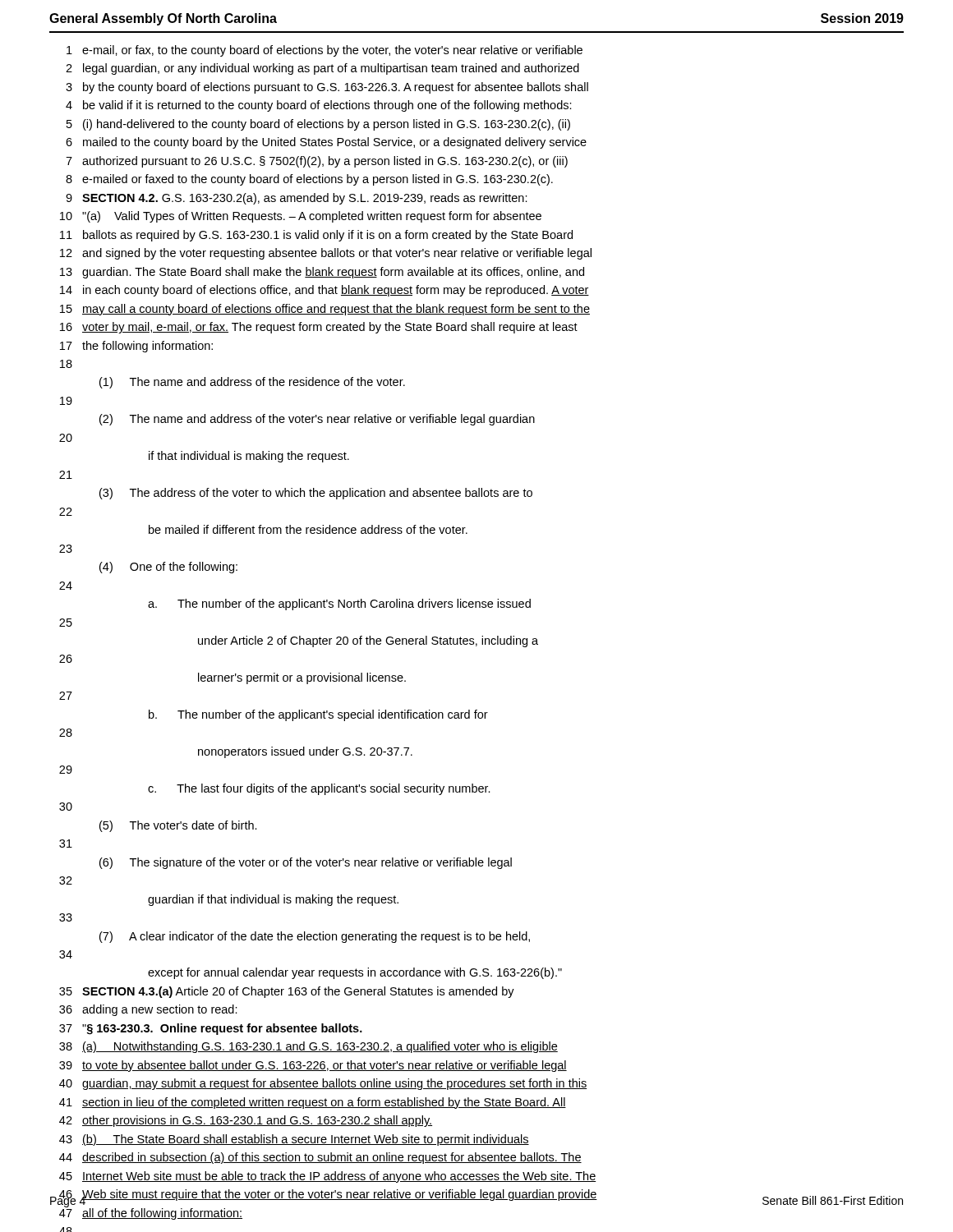Locate the block of text that opens with "31(6) The signature of the voter"

476,872
